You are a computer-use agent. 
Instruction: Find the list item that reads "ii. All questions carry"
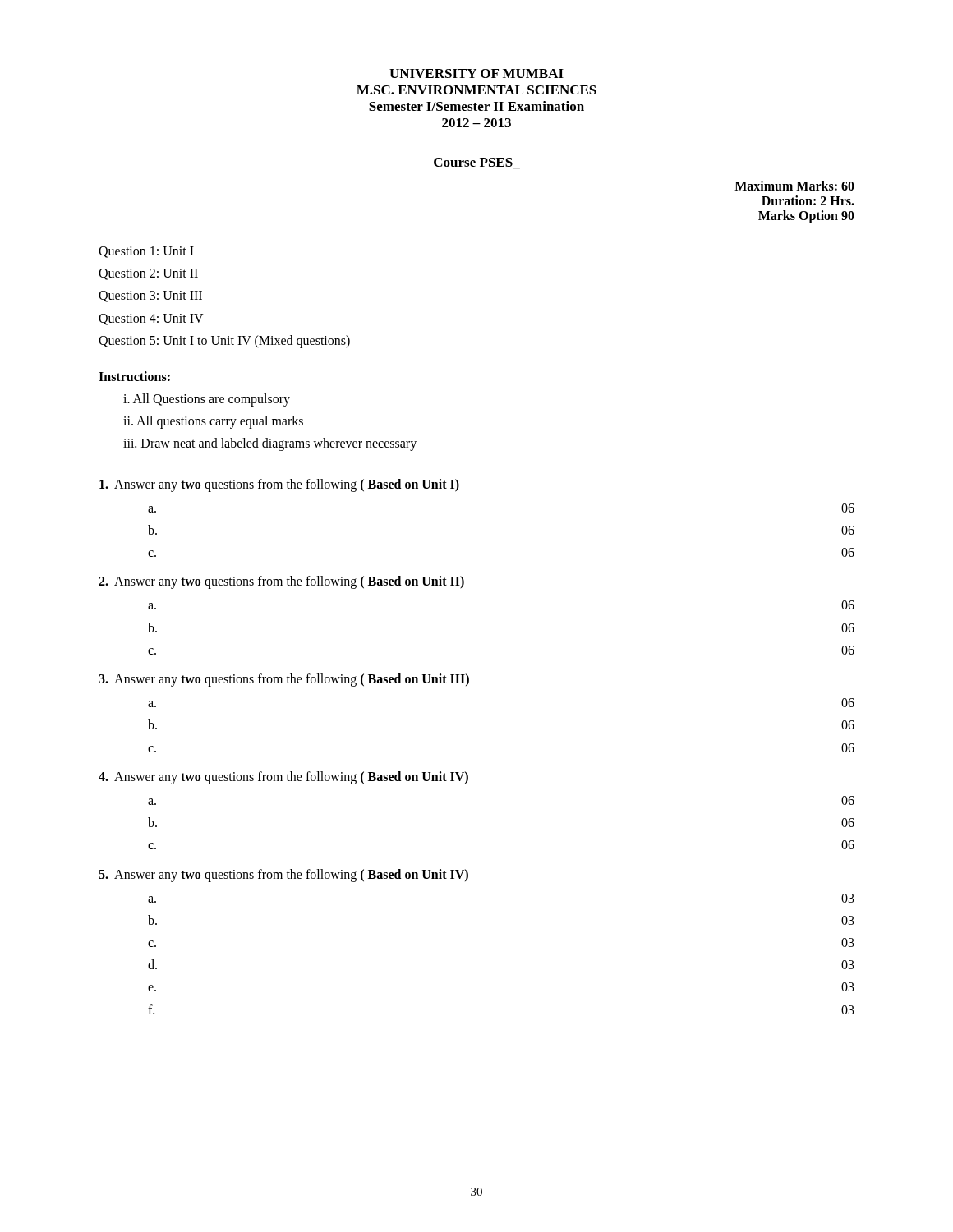[x=213, y=422]
